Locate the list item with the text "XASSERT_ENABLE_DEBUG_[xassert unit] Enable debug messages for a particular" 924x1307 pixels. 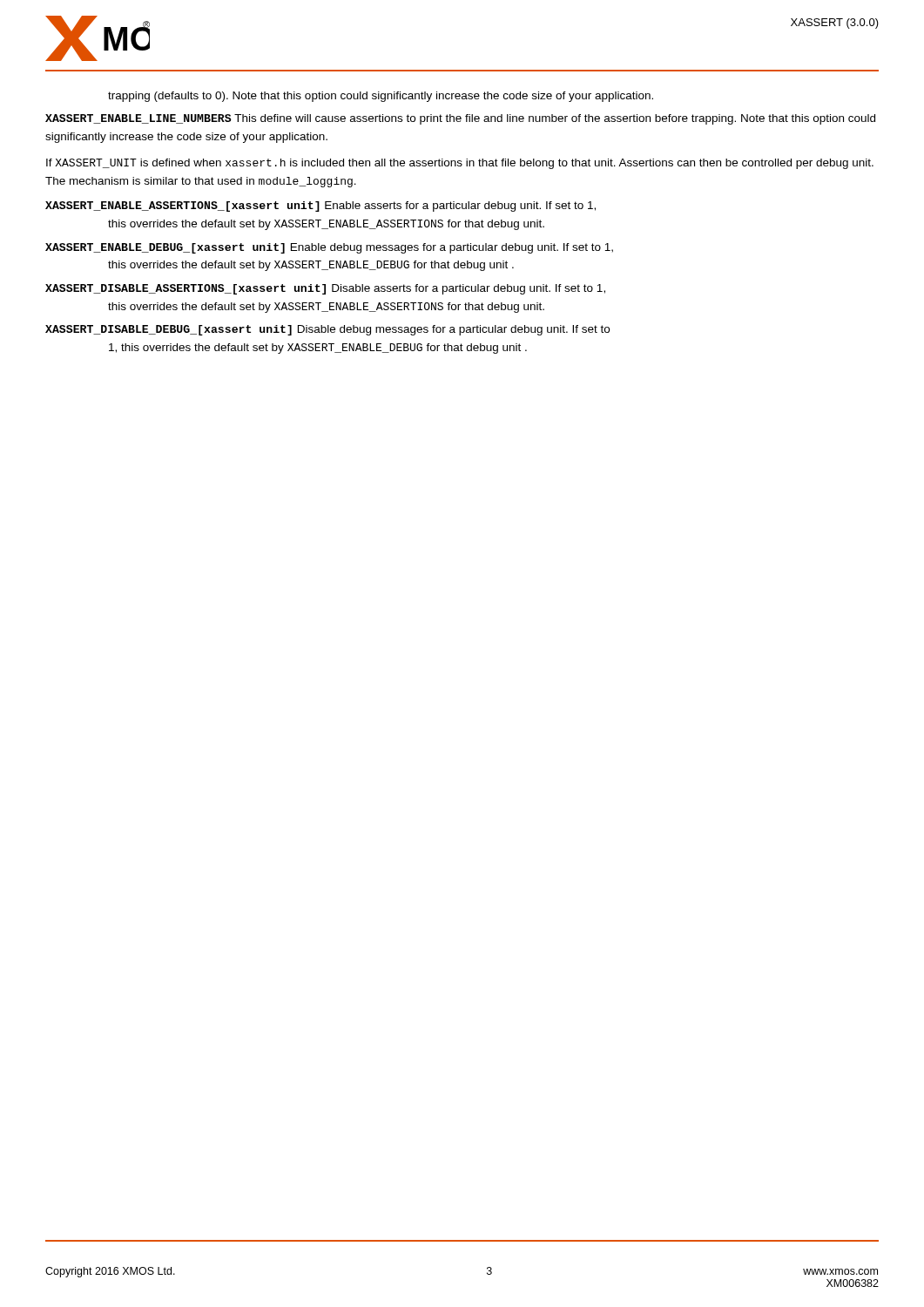pos(462,257)
